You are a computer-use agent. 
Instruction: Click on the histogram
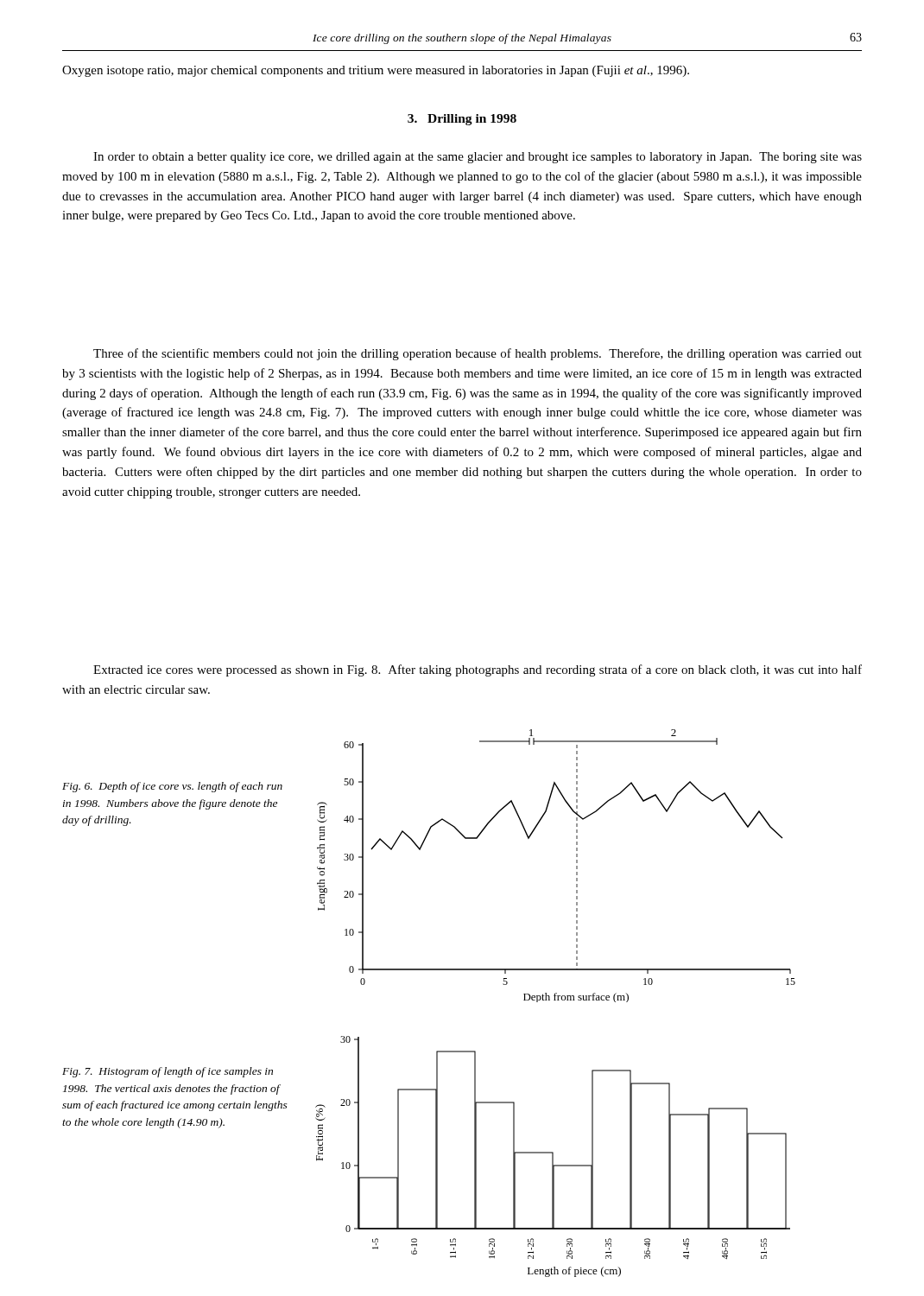point(556,1151)
